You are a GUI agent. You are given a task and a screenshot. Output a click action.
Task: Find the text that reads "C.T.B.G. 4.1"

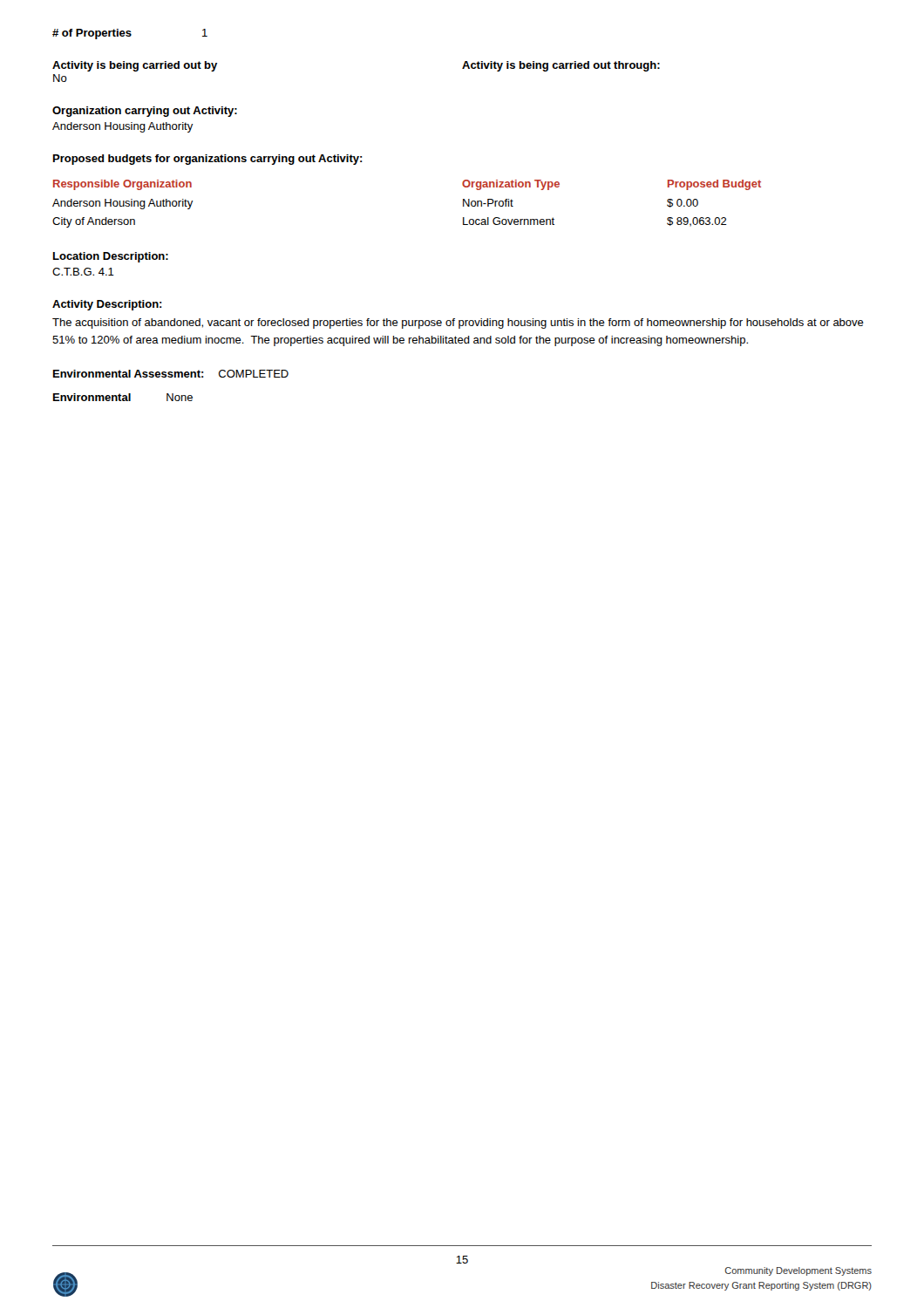tap(83, 272)
